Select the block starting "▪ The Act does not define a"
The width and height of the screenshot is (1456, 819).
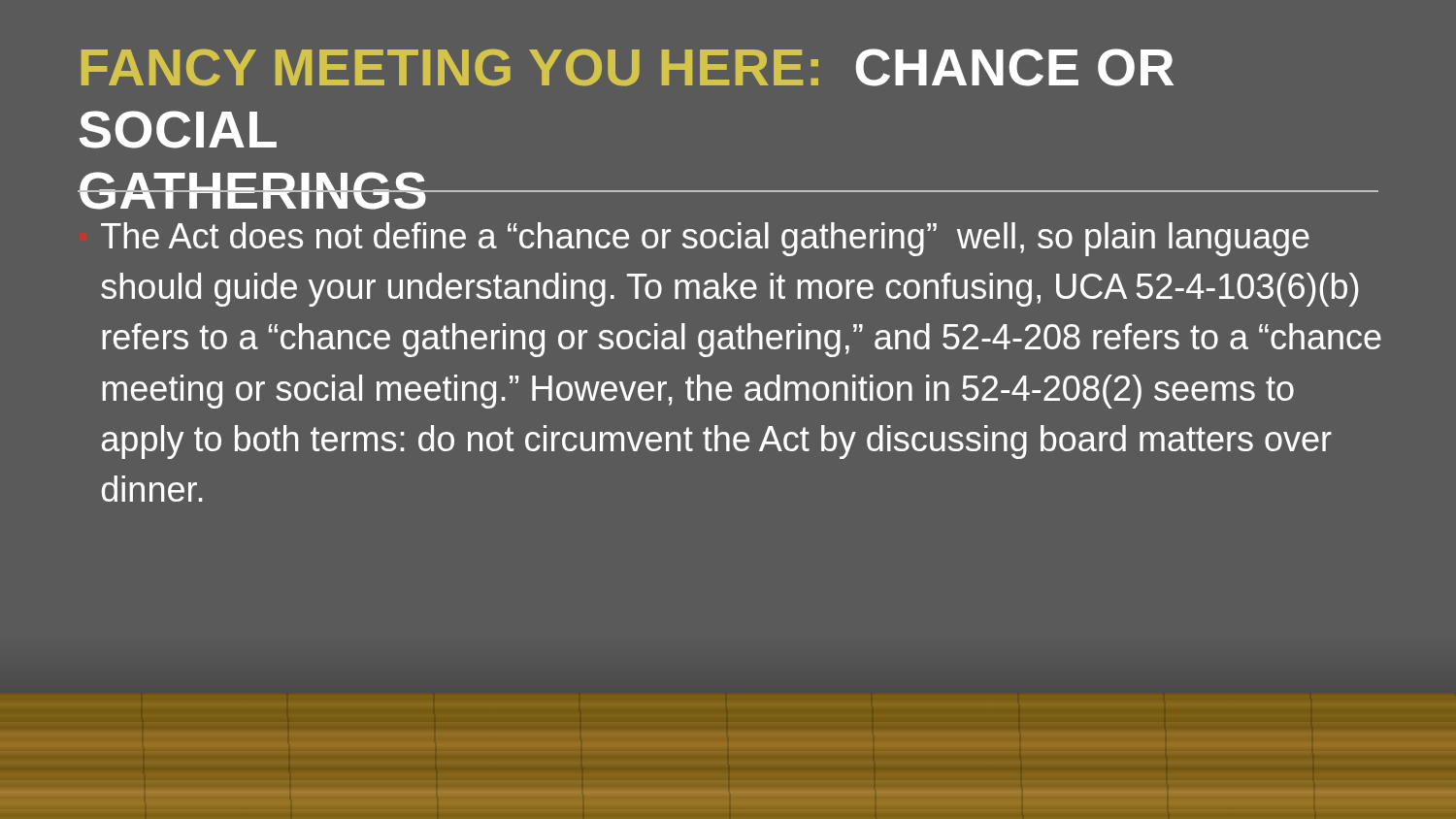[x=733, y=363]
